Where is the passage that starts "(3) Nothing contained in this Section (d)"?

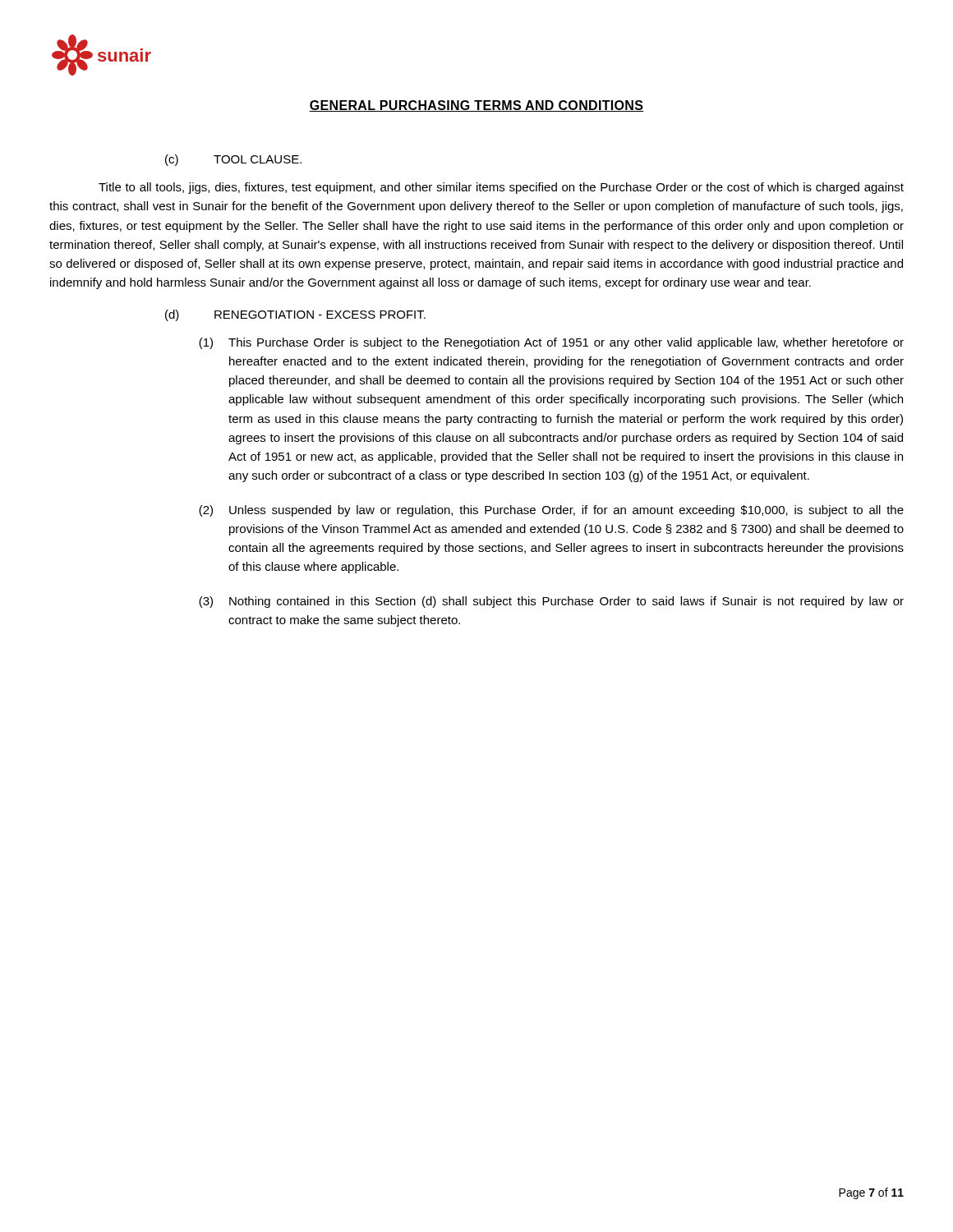coord(476,610)
